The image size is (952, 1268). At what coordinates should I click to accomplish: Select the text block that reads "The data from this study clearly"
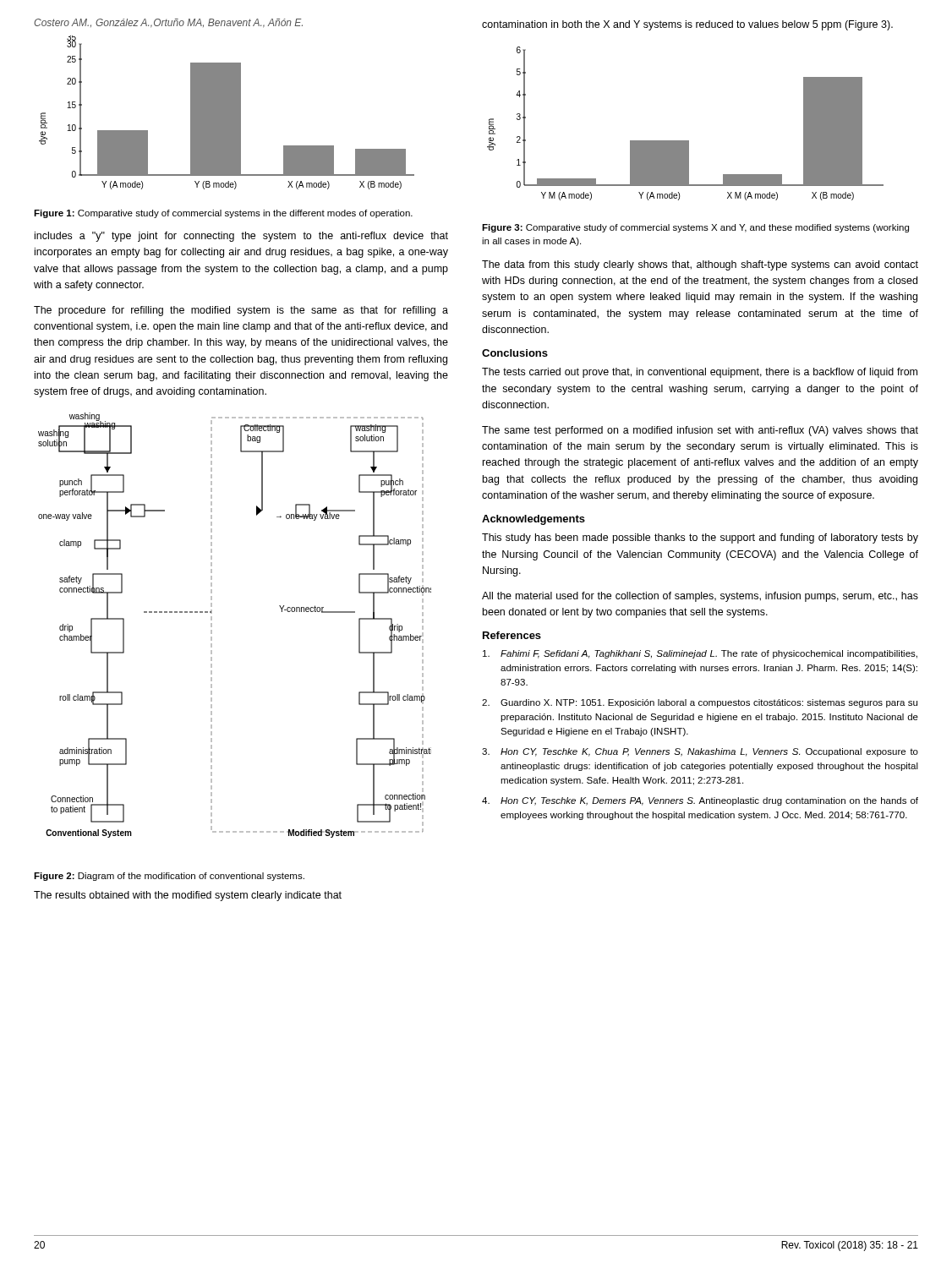(x=700, y=297)
